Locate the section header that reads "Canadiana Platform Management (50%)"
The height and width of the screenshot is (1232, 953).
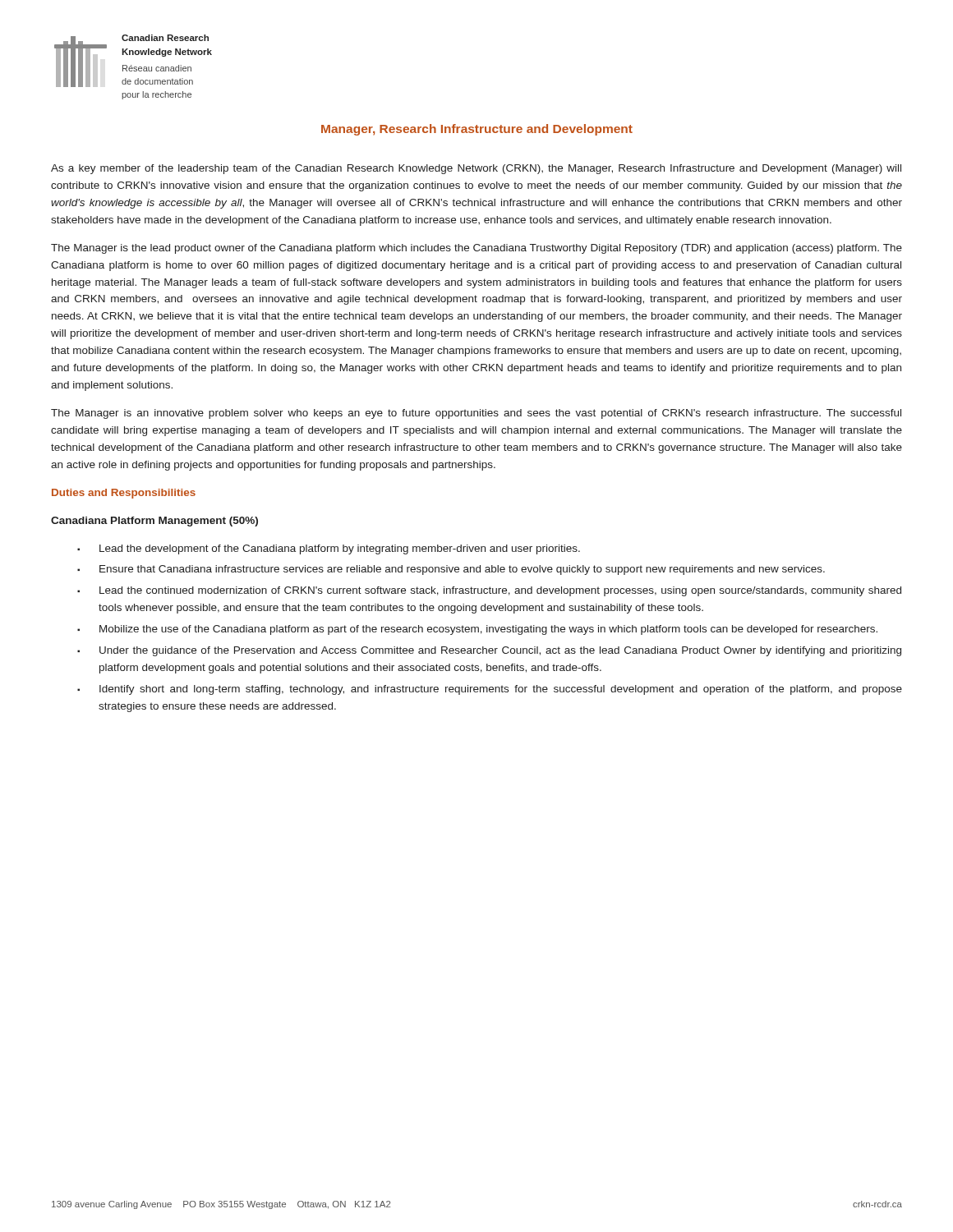tap(154, 522)
